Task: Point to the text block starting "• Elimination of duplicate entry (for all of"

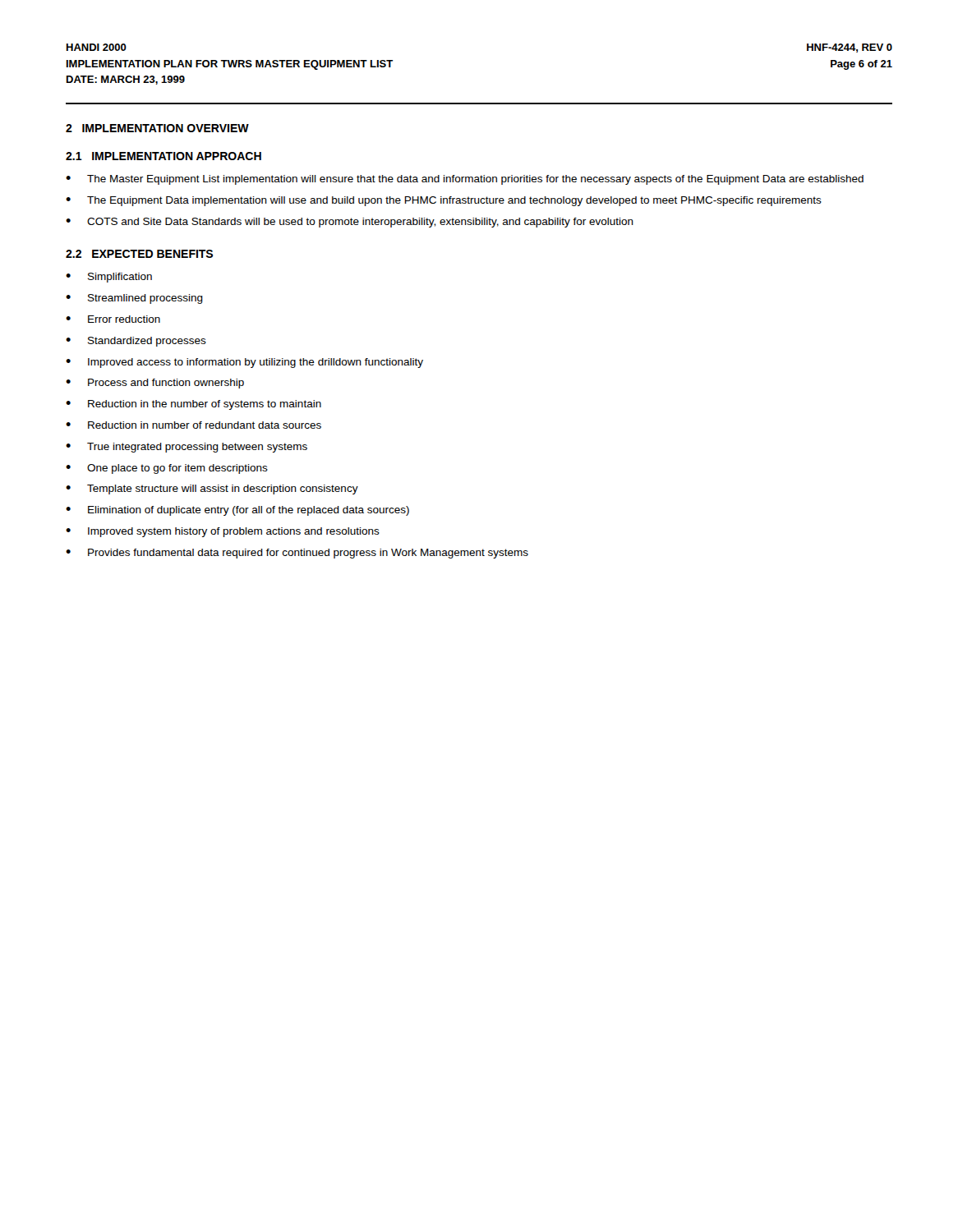Action: click(237, 511)
